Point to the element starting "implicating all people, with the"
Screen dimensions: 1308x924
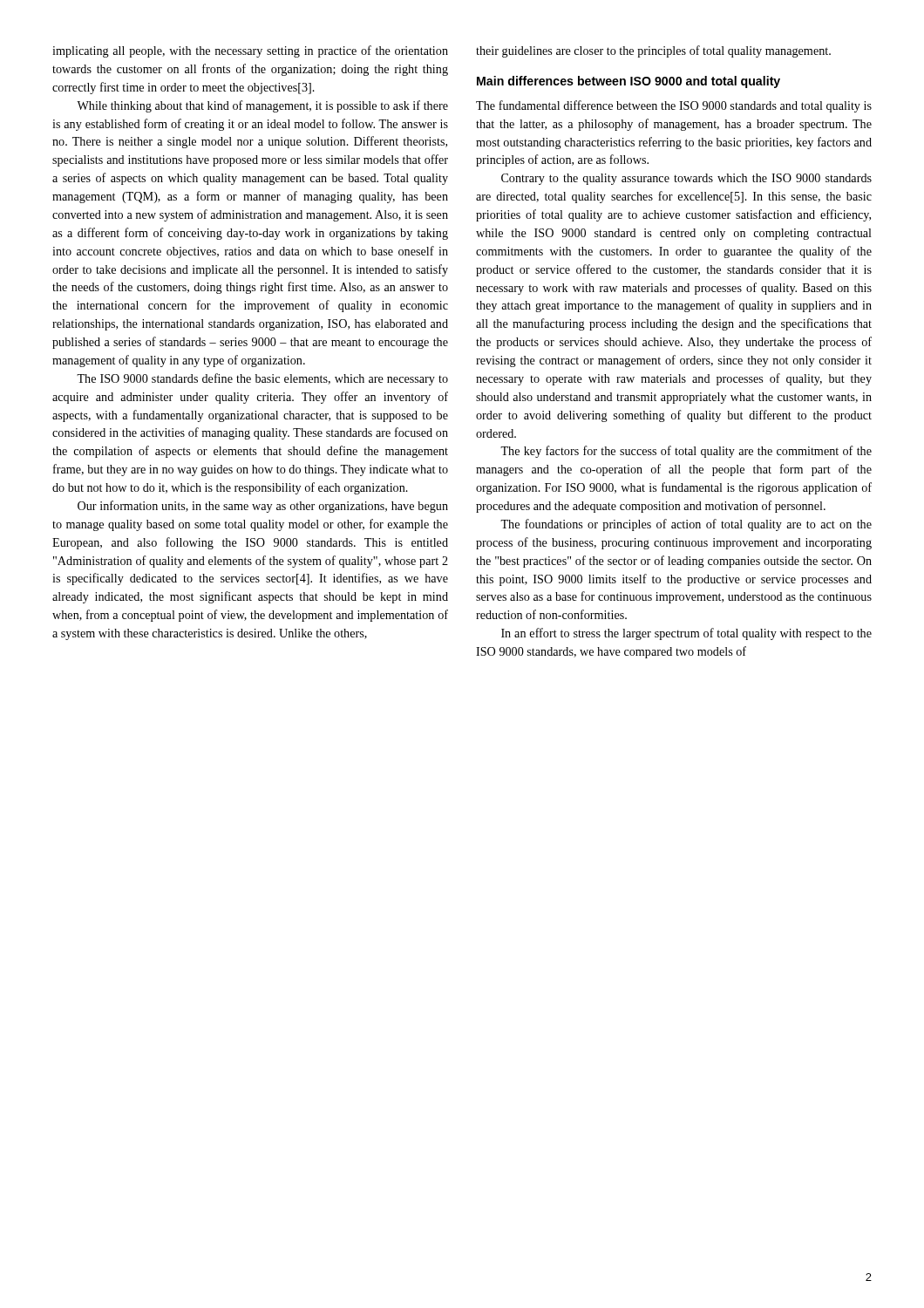point(250,342)
